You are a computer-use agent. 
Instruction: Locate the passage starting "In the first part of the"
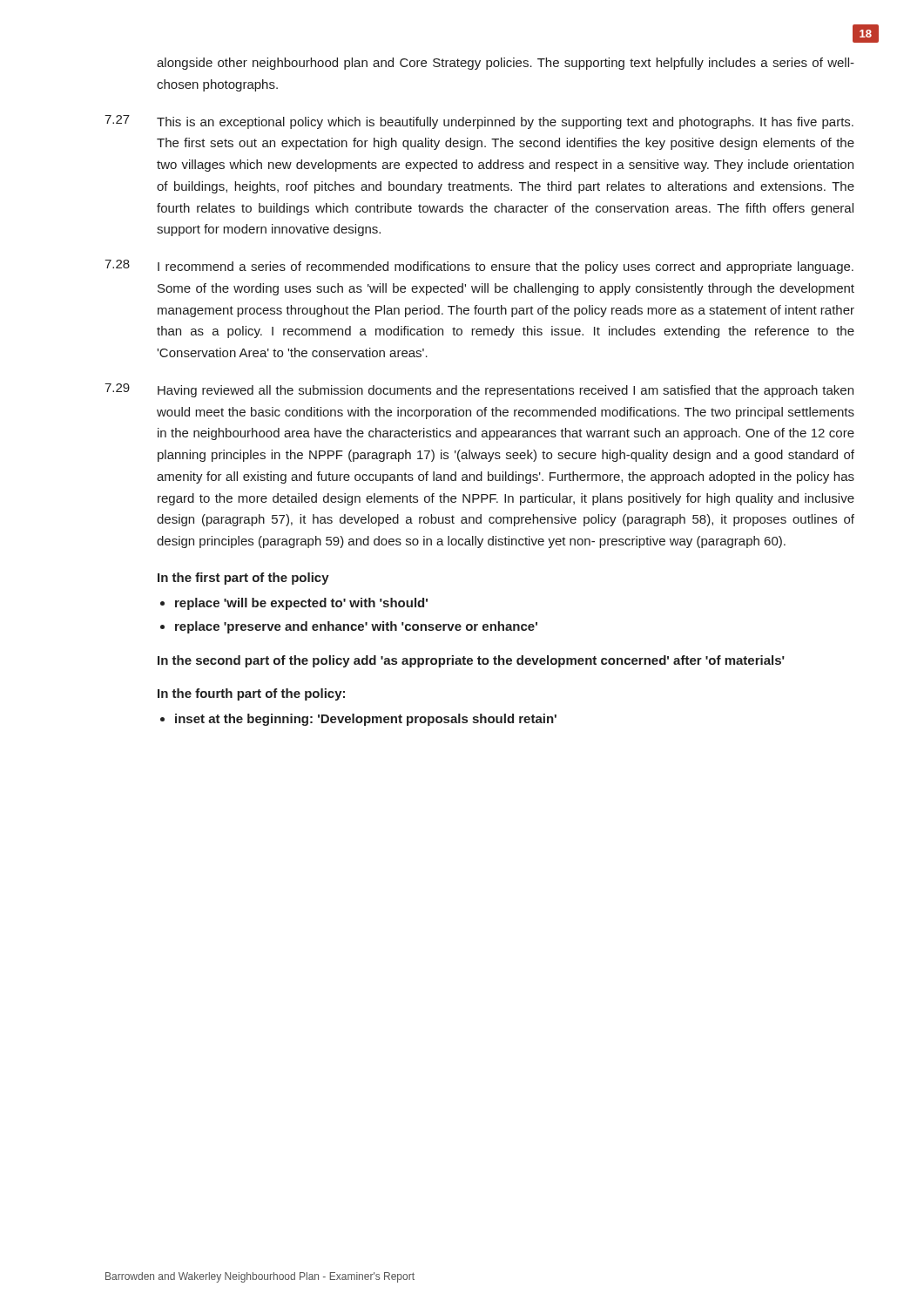(243, 577)
